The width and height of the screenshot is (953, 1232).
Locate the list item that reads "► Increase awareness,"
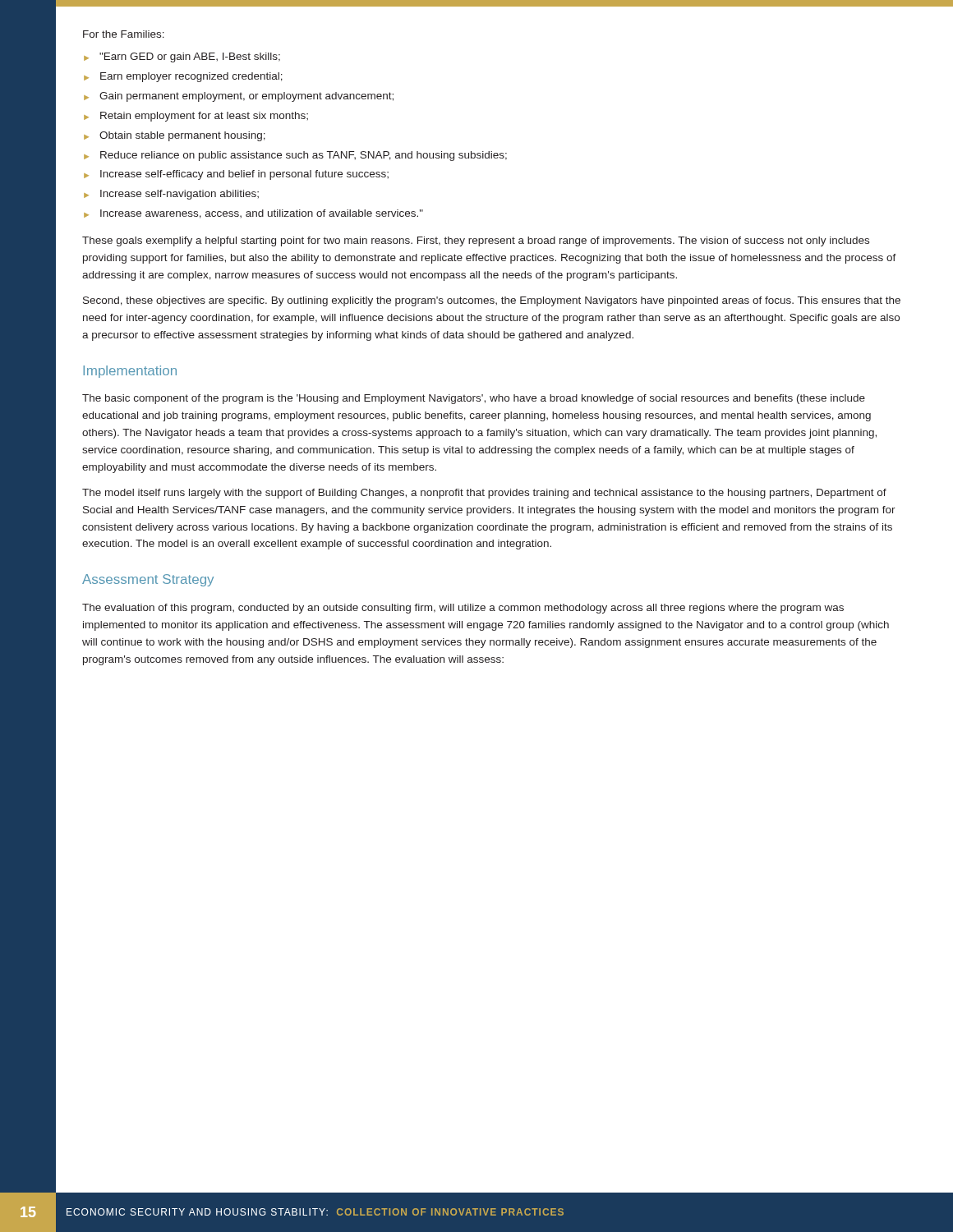pos(253,214)
